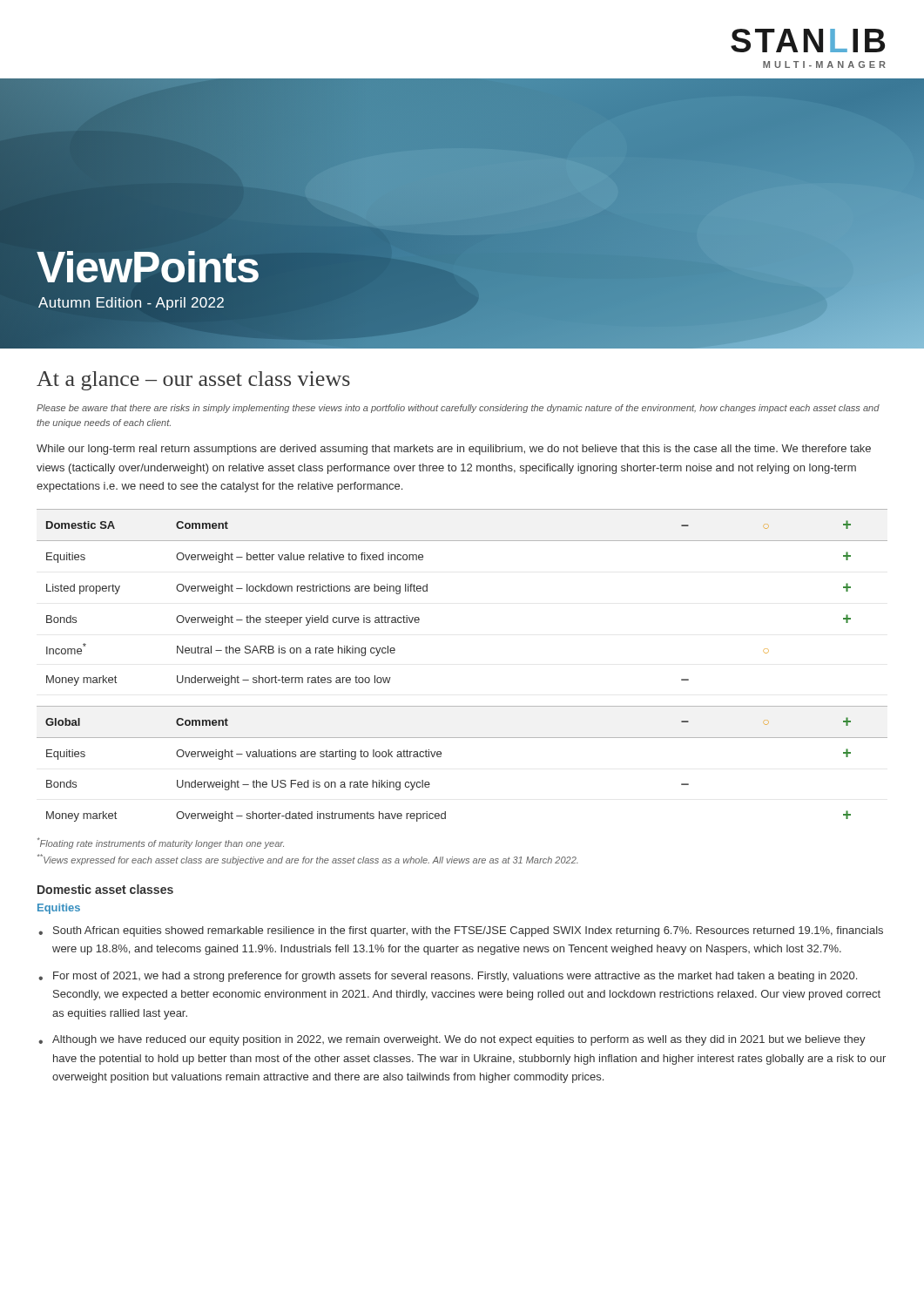Where is the passage that starts "• South African equities showed"?
This screenshot has width=924, height=1307.
pyautogui.click(x=461, y=939)
